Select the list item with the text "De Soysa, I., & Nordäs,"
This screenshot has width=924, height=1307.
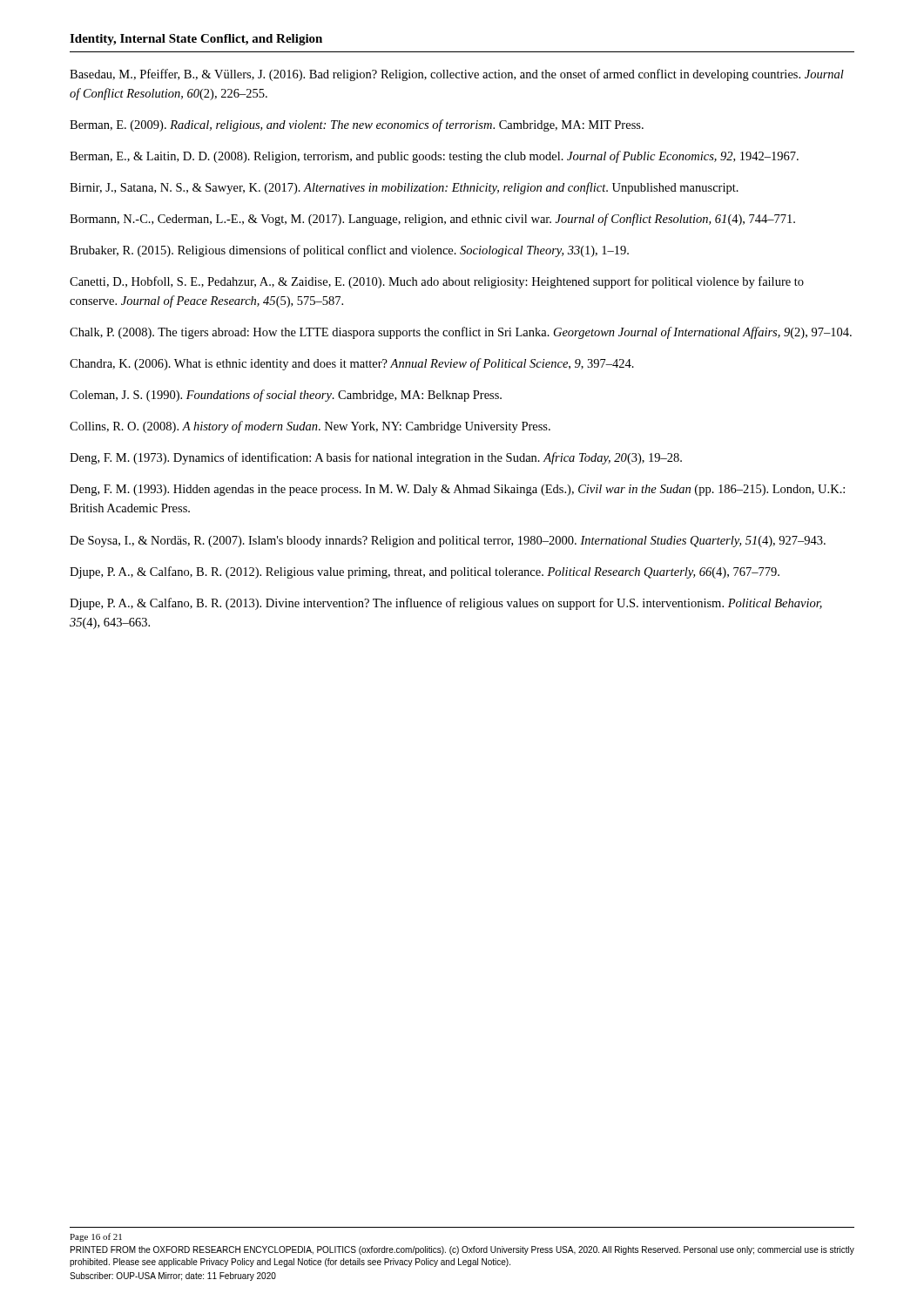pyautogui.click(x=448, y=540)
